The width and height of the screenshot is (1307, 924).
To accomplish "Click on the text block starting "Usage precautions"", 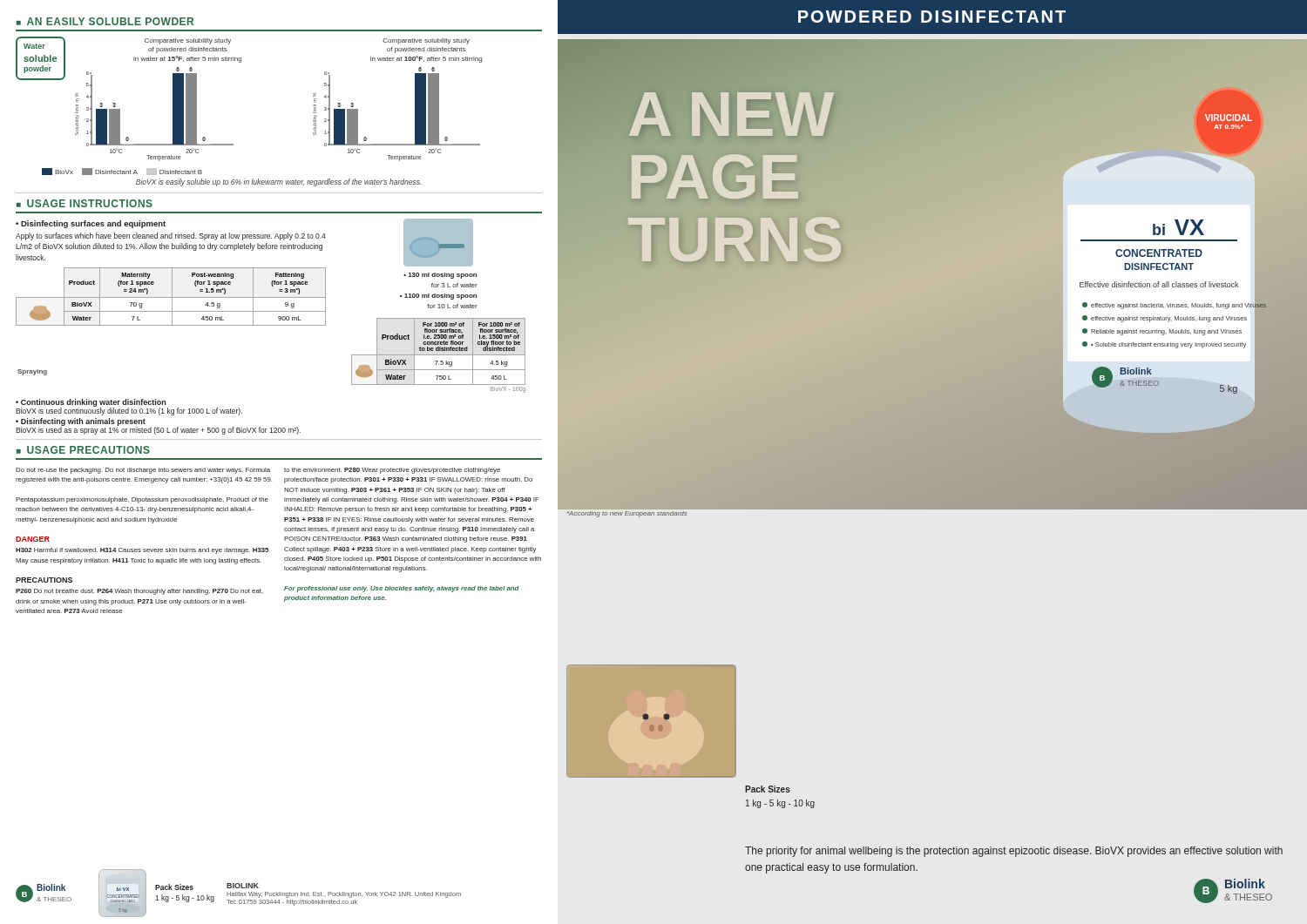I will pyautogui.click(x=88, y=450).
